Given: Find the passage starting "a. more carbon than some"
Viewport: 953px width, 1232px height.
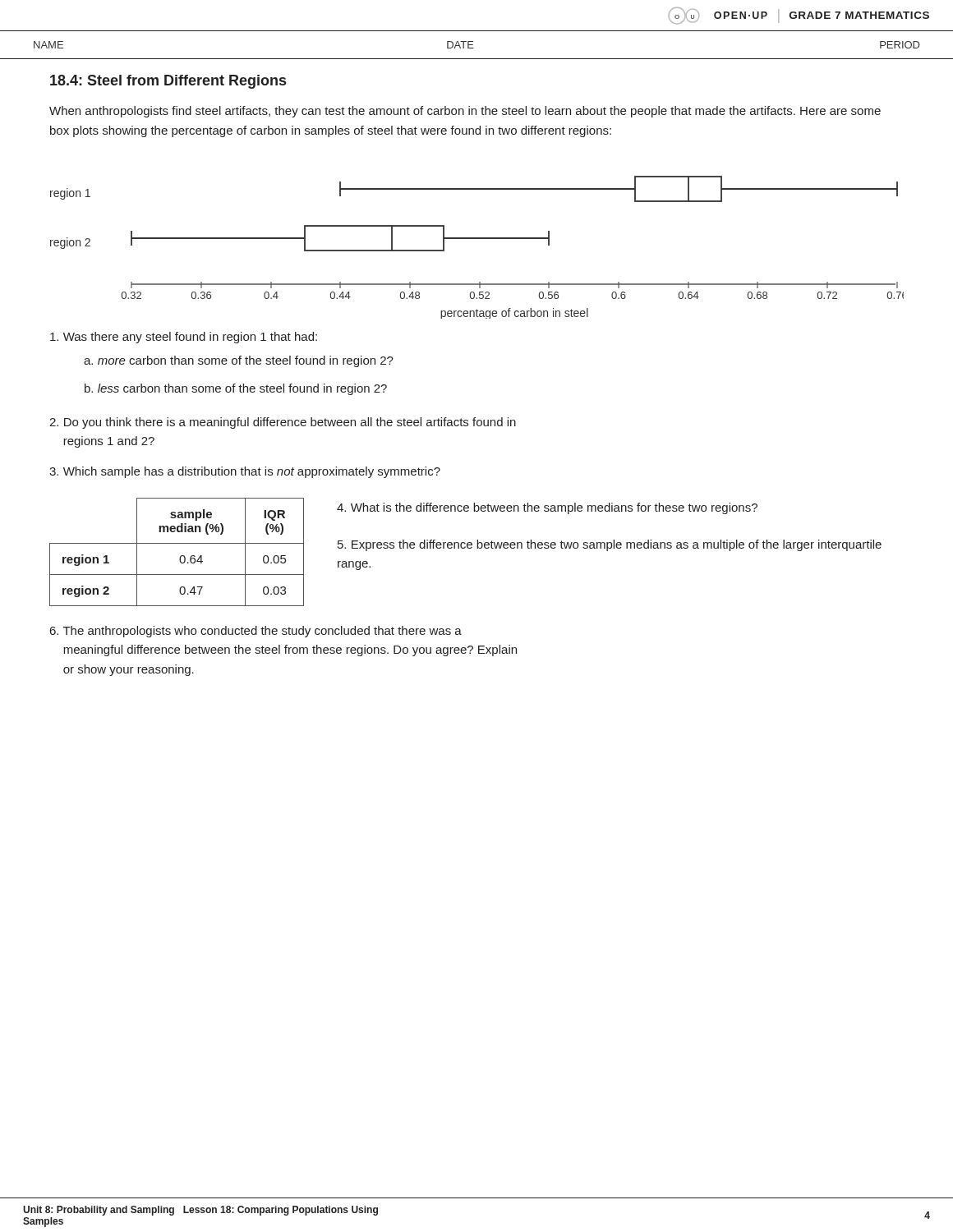Looking at the screenshot, I should click(x=239, y=360).
